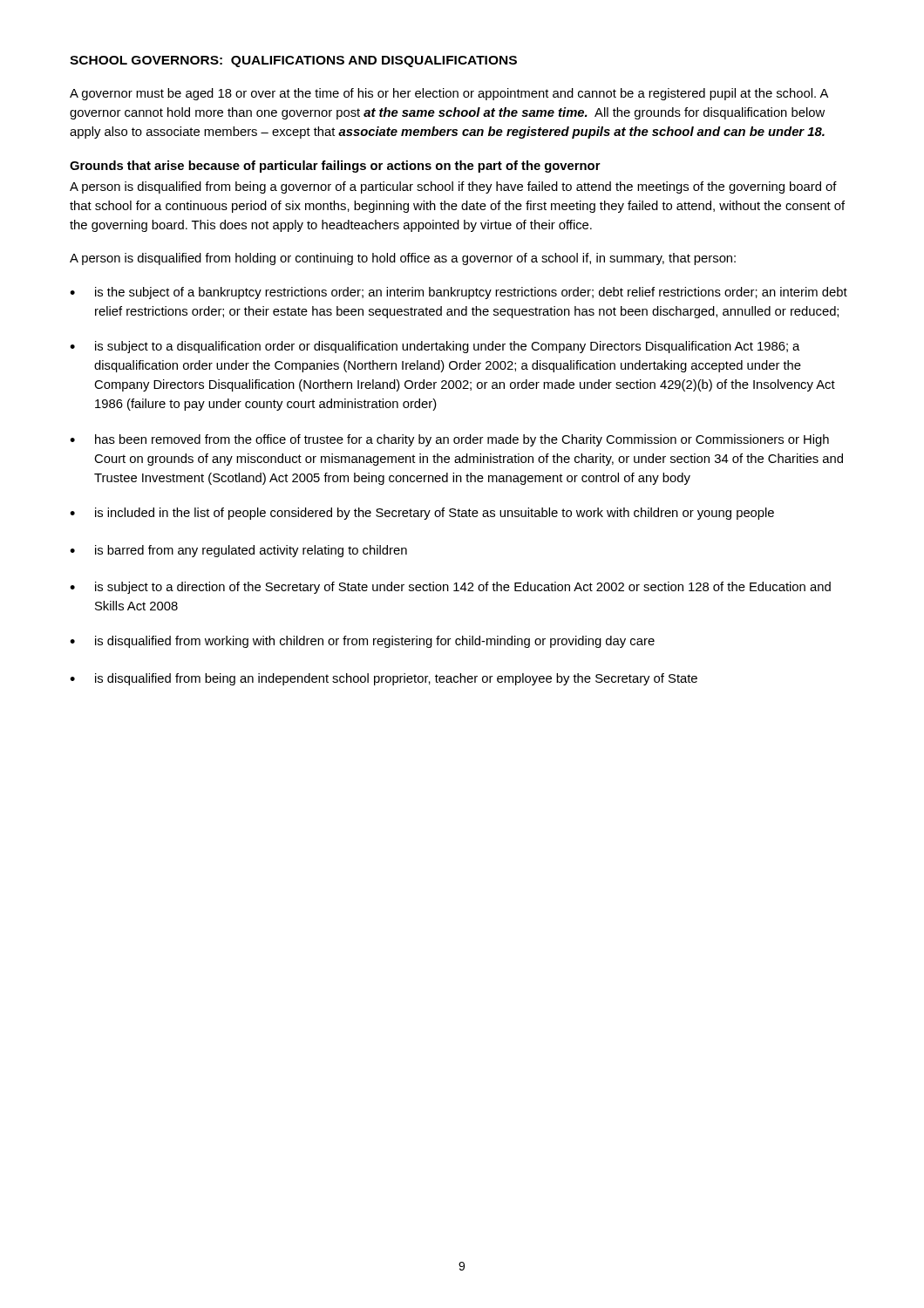Select the list item that says "• is barred from any regulated"
This screenshot has height=1308, width=924.
coord(238,551)
